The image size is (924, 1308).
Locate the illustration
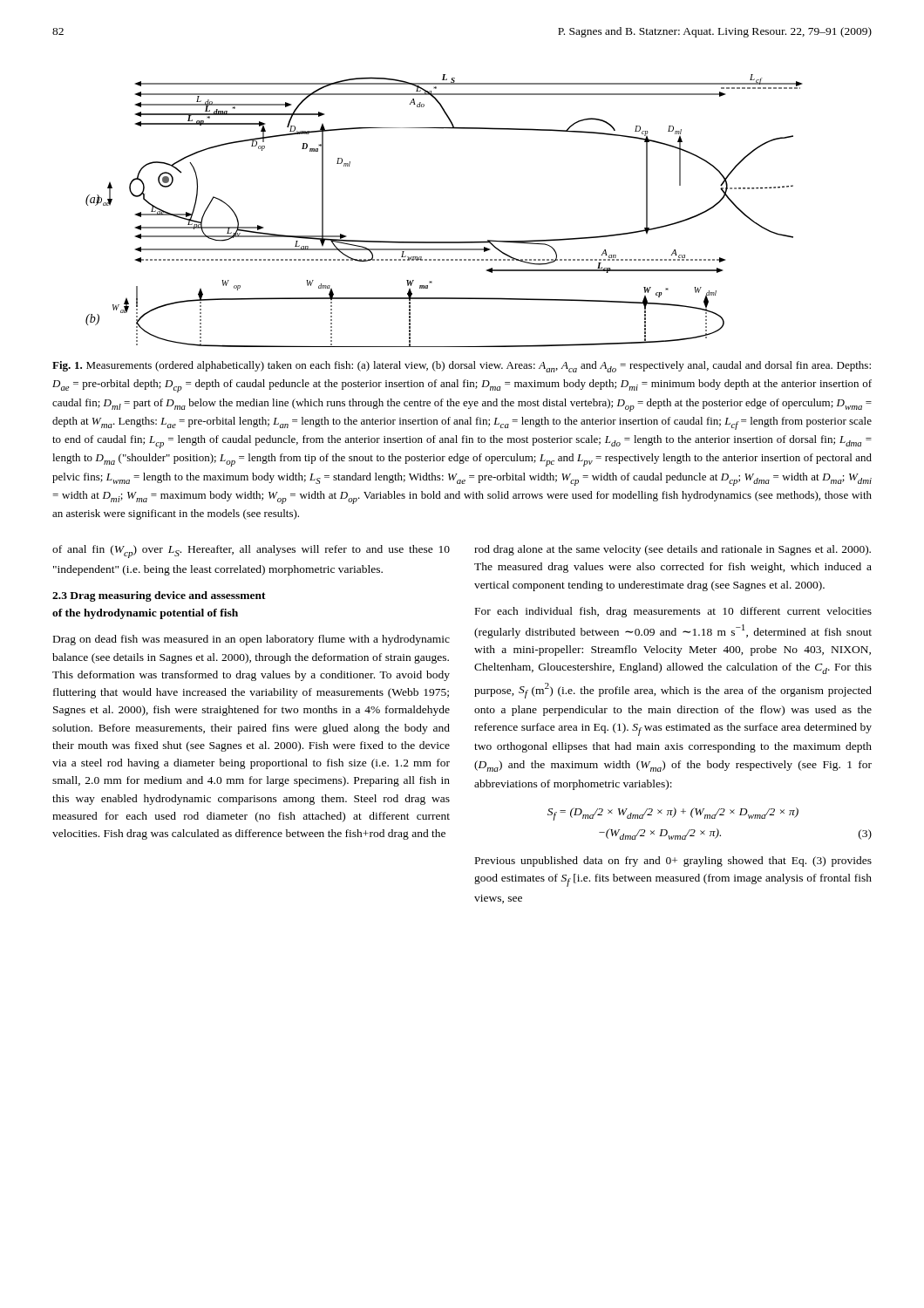462,199
